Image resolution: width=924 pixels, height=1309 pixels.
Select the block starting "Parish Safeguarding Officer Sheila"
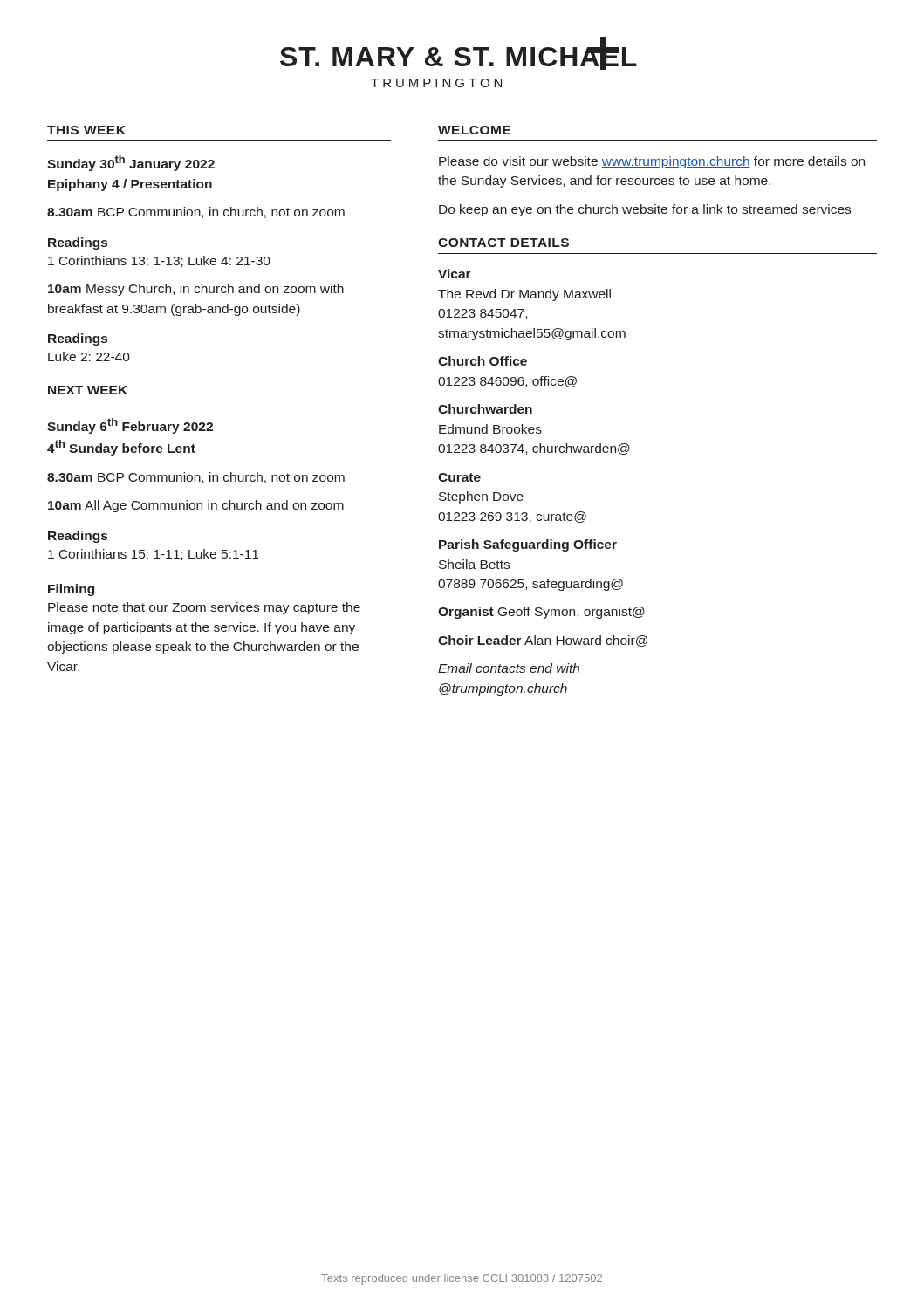(528, 545)
